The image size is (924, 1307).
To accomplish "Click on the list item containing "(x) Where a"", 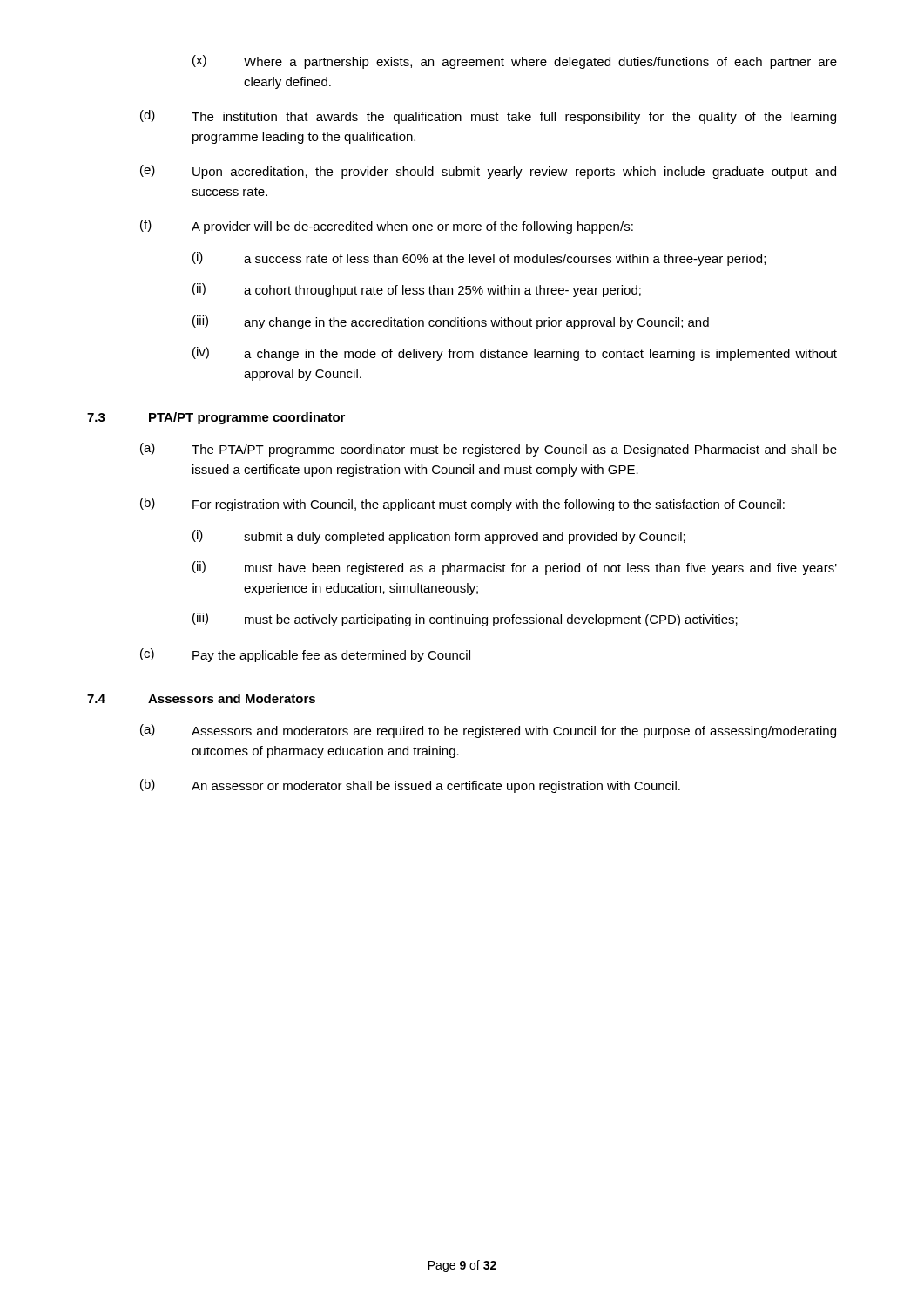I will point(514,72).
